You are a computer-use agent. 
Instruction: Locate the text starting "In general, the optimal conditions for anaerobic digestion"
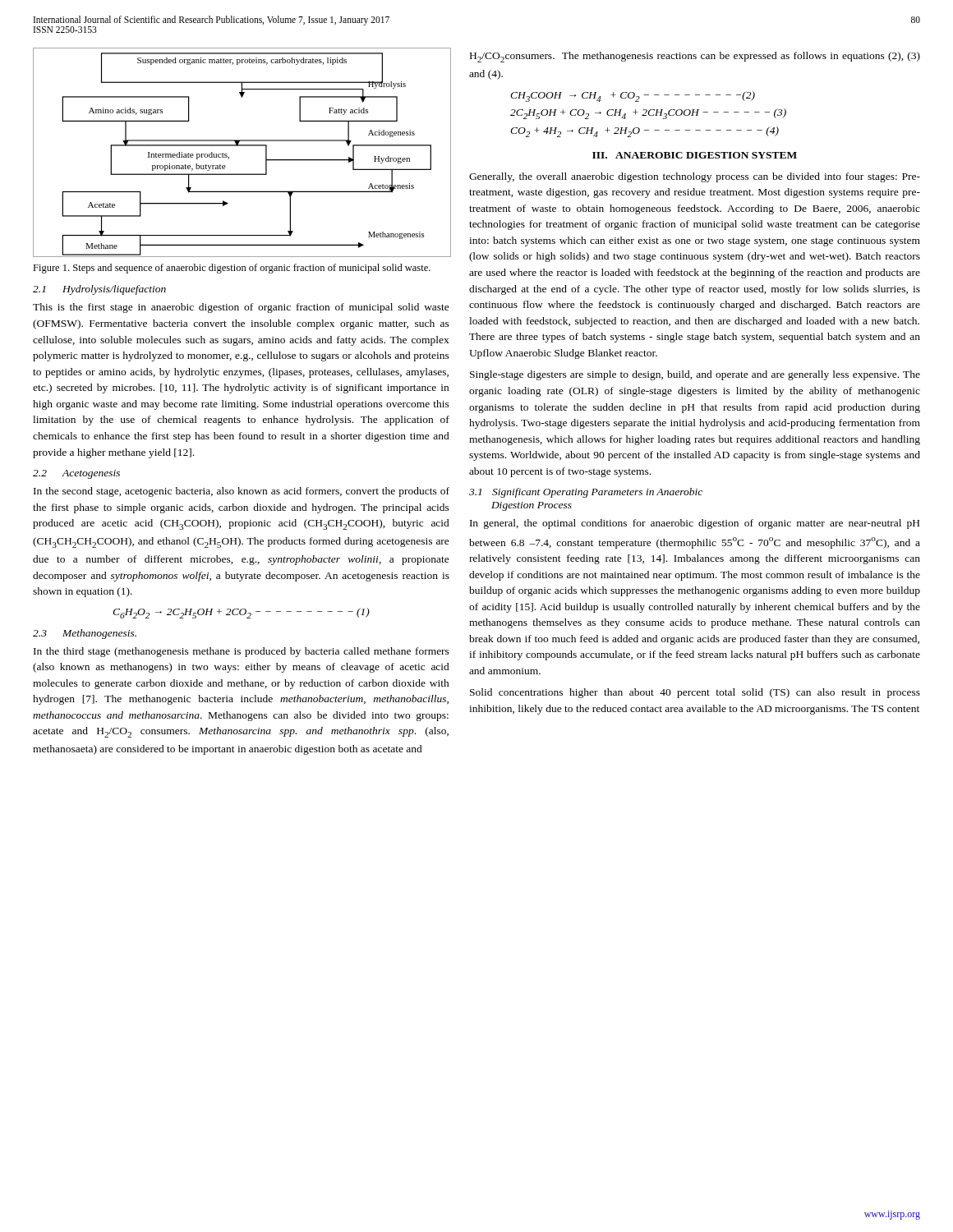(695, 616)
